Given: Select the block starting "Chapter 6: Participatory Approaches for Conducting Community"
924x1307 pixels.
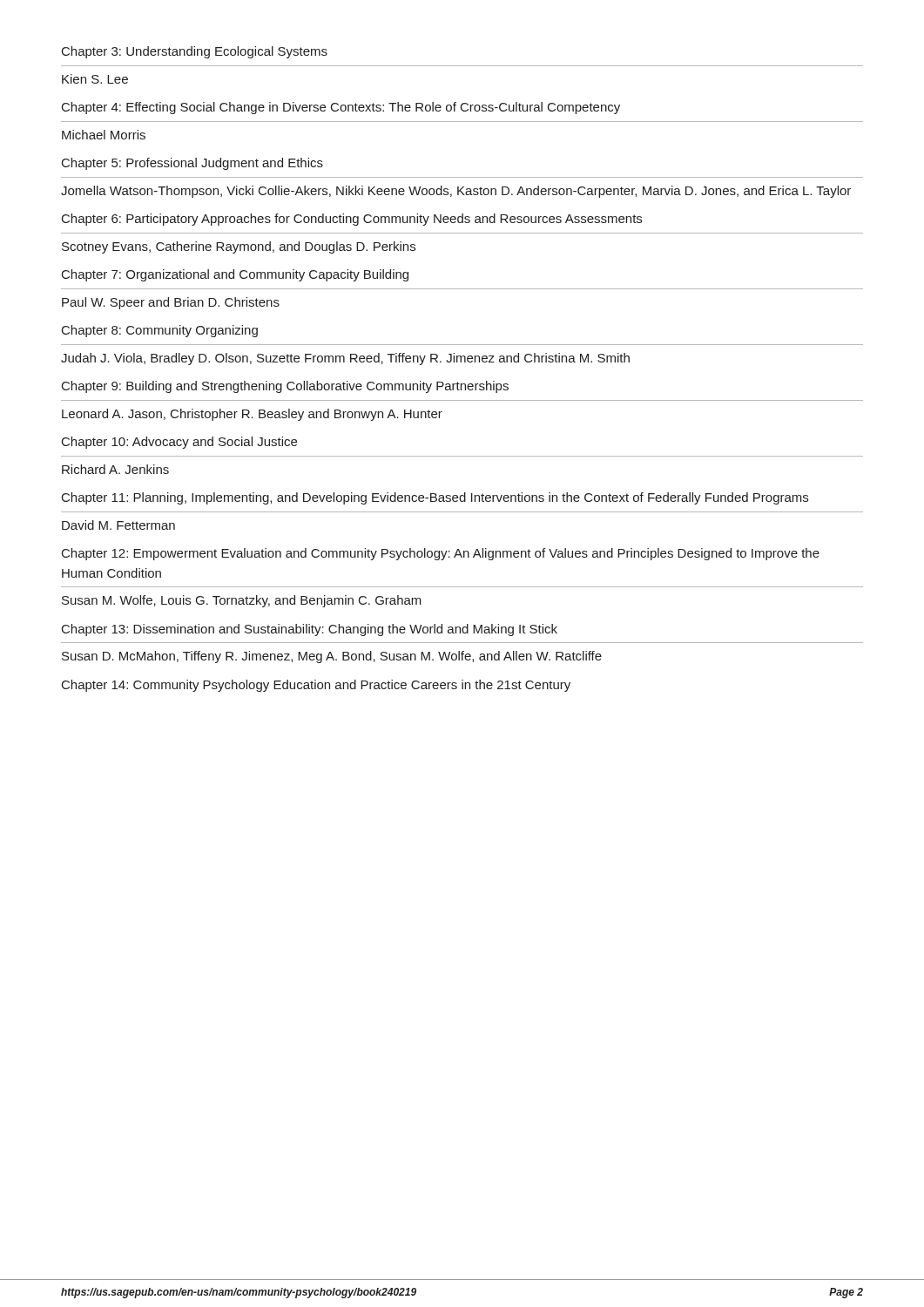Looking at the screenshot, I should tap(352, 218).
